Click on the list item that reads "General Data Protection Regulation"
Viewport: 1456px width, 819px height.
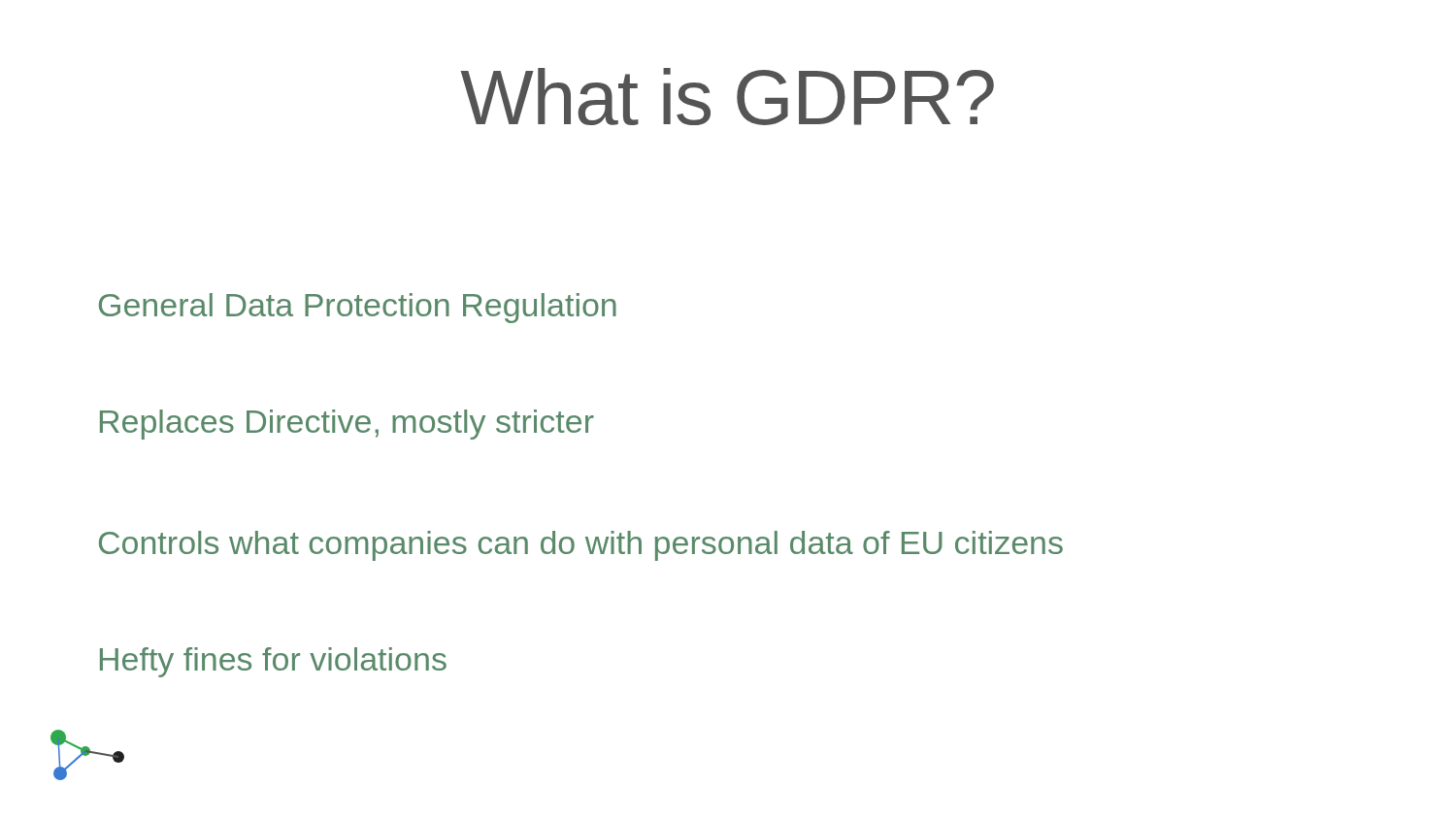click(x=358, y=305)
